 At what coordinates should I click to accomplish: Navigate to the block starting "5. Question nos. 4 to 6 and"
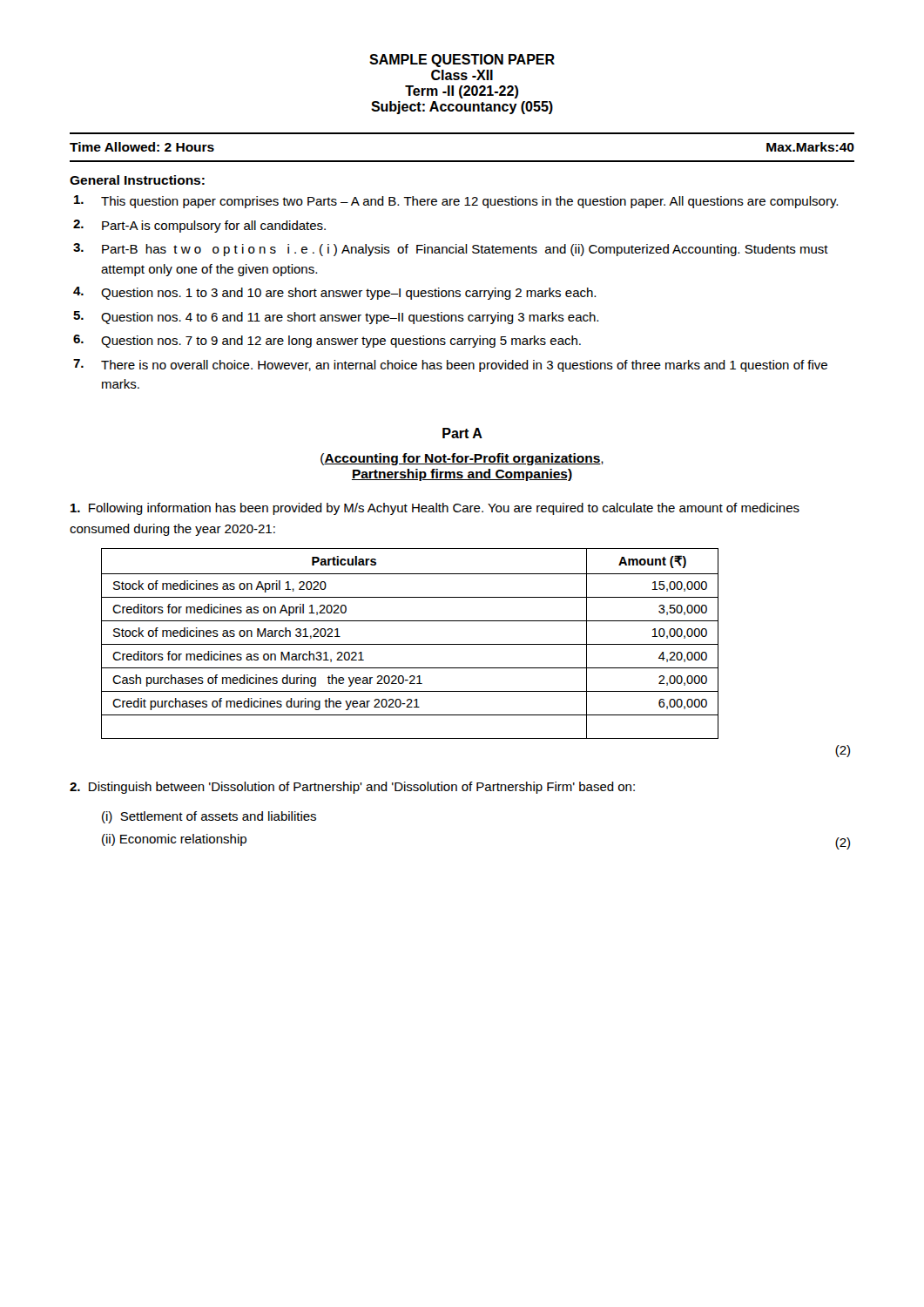[335, 317]
